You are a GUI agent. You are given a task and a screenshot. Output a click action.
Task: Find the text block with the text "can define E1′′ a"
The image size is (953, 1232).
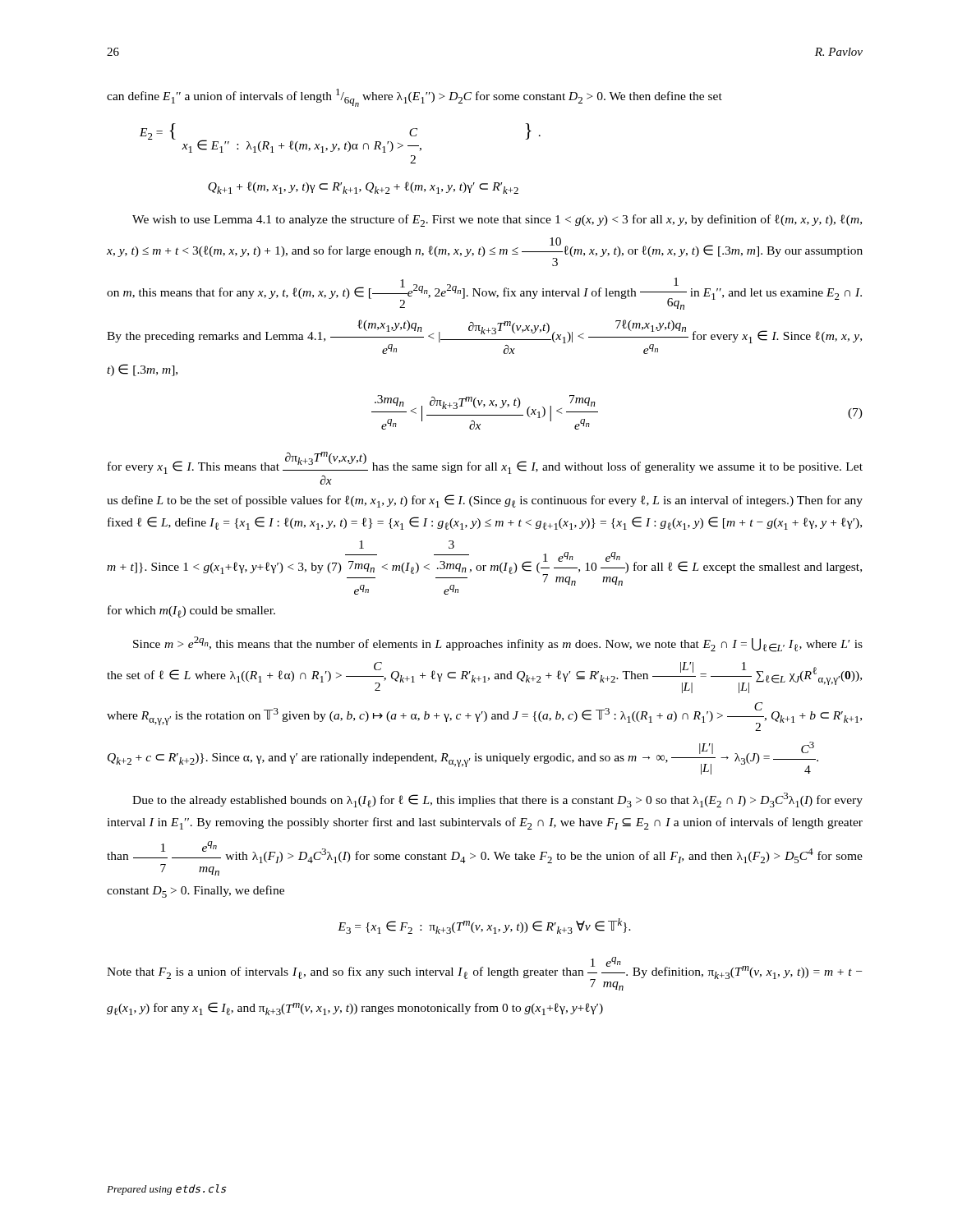[485, 97]
